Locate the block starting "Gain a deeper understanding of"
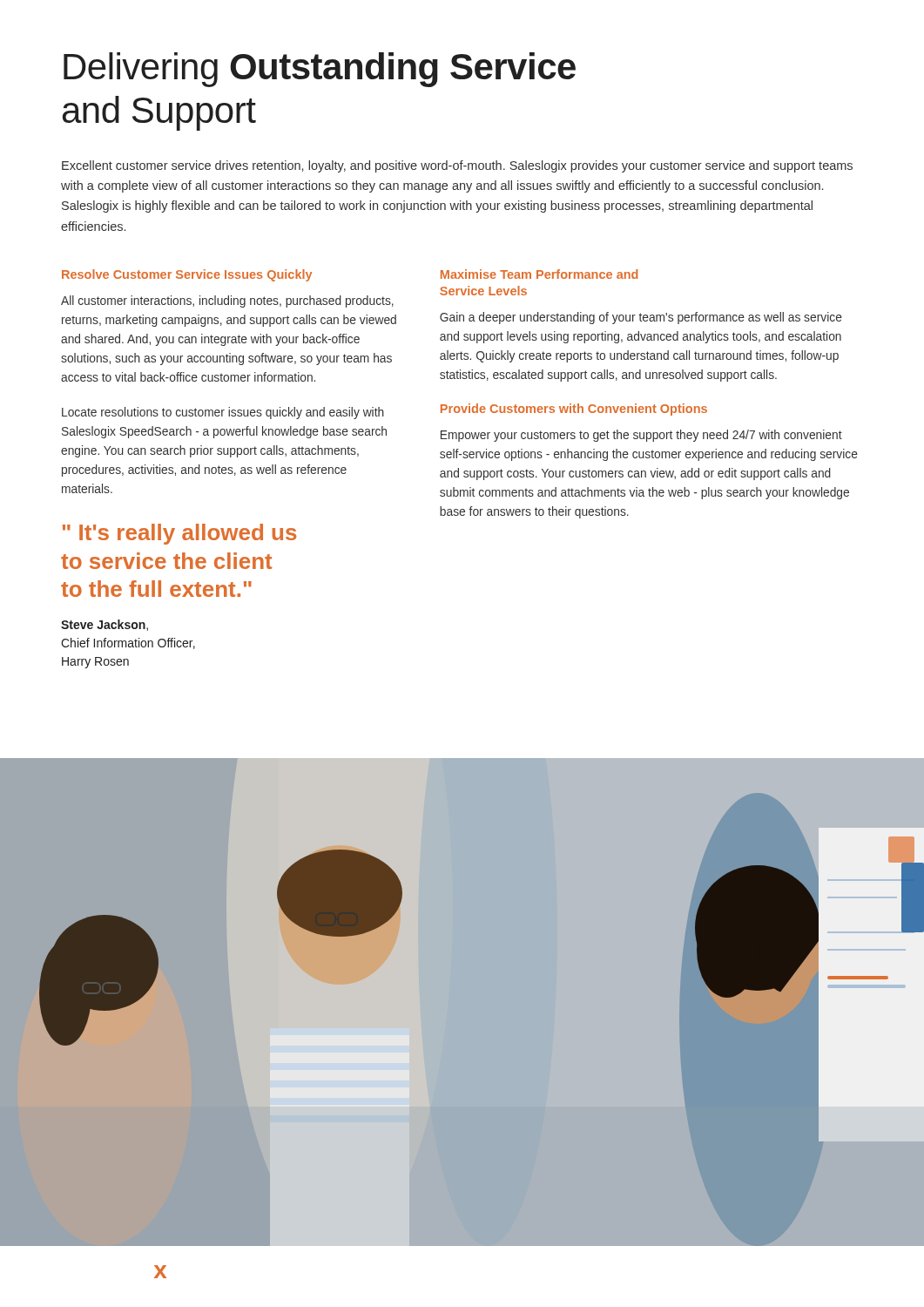This screenshot has width=924, height=1307. [651, 346]
